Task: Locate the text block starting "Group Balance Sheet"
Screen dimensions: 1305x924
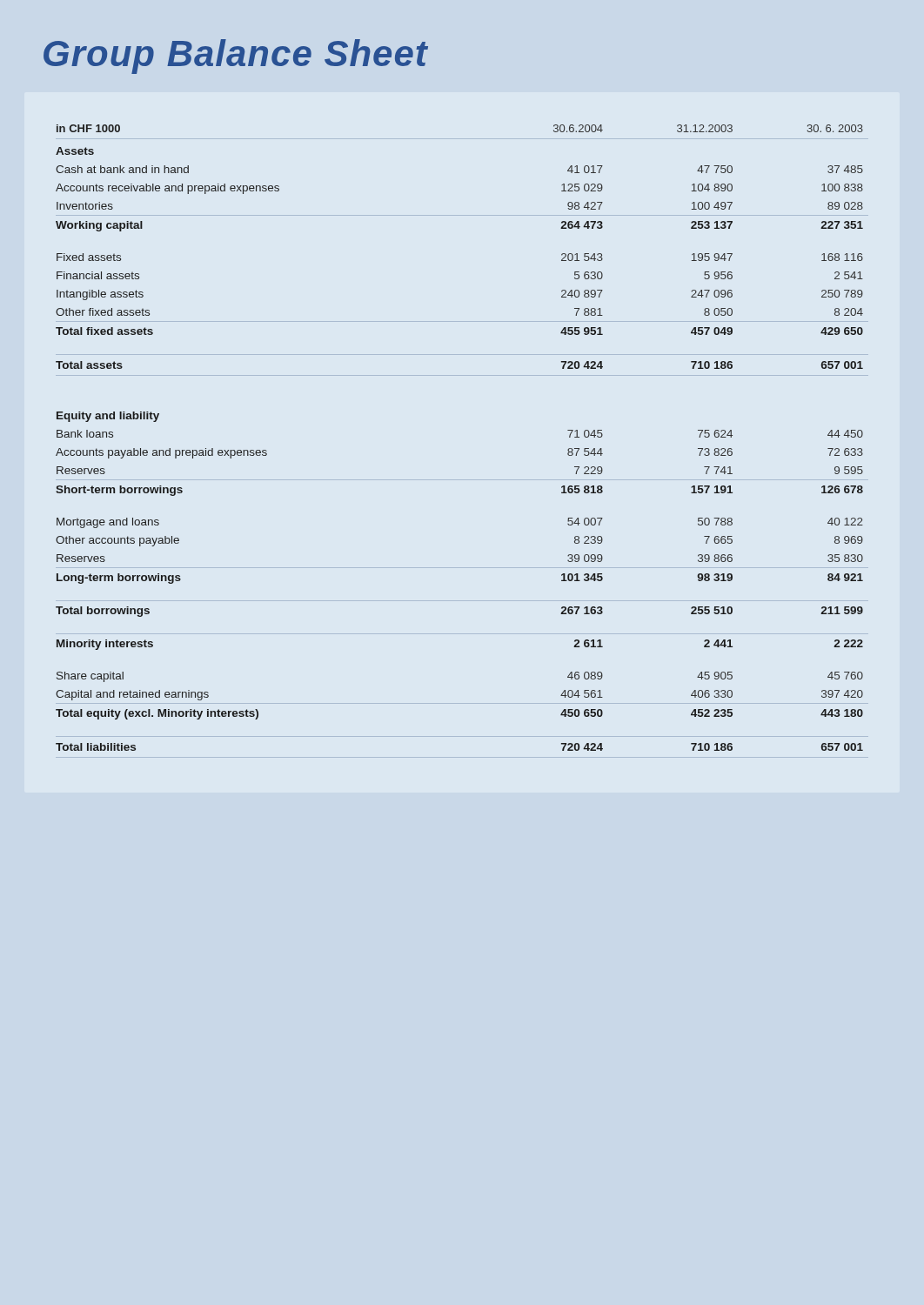Action: click(x=235, y=54)
